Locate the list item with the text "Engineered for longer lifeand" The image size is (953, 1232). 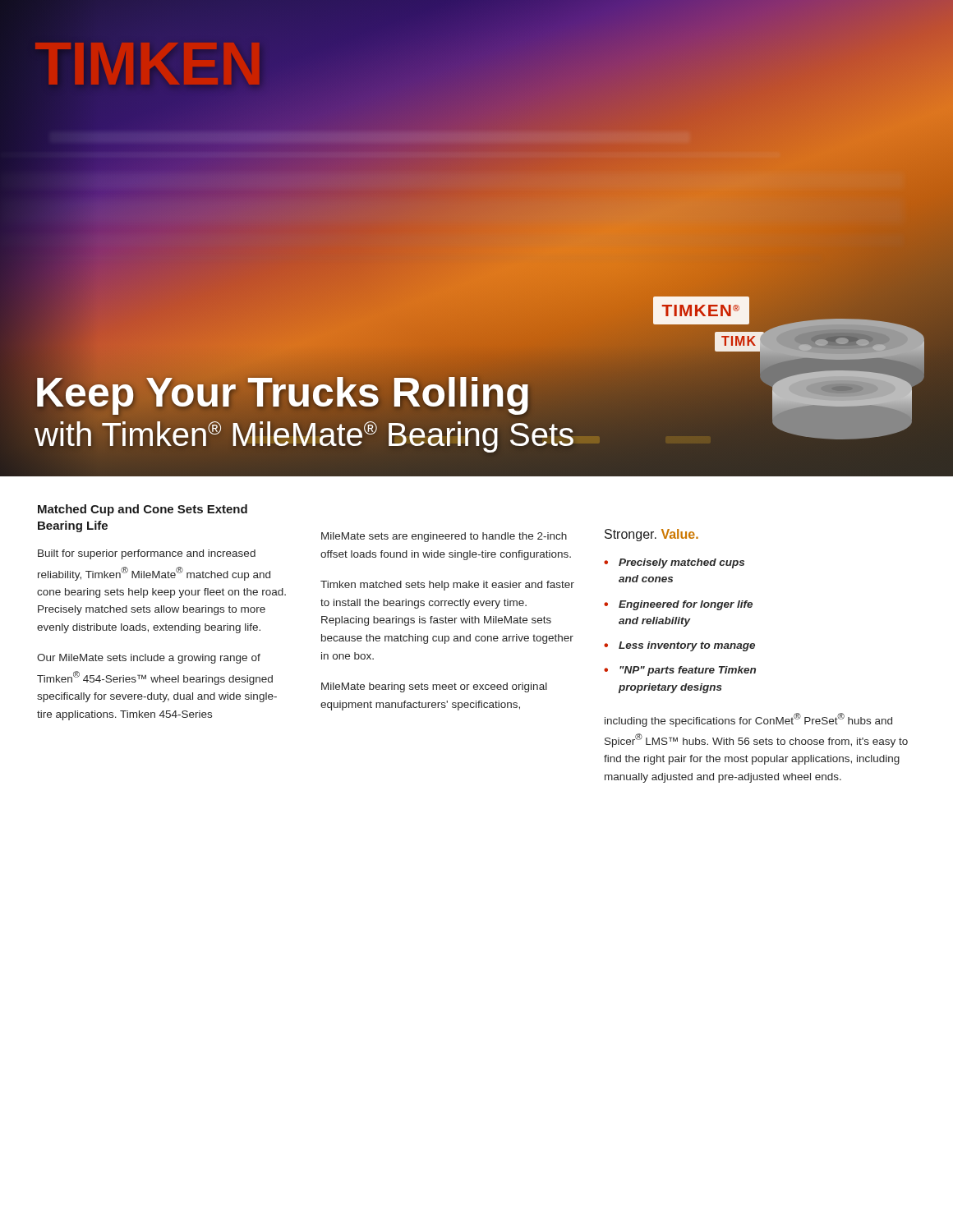click(686, 612)
